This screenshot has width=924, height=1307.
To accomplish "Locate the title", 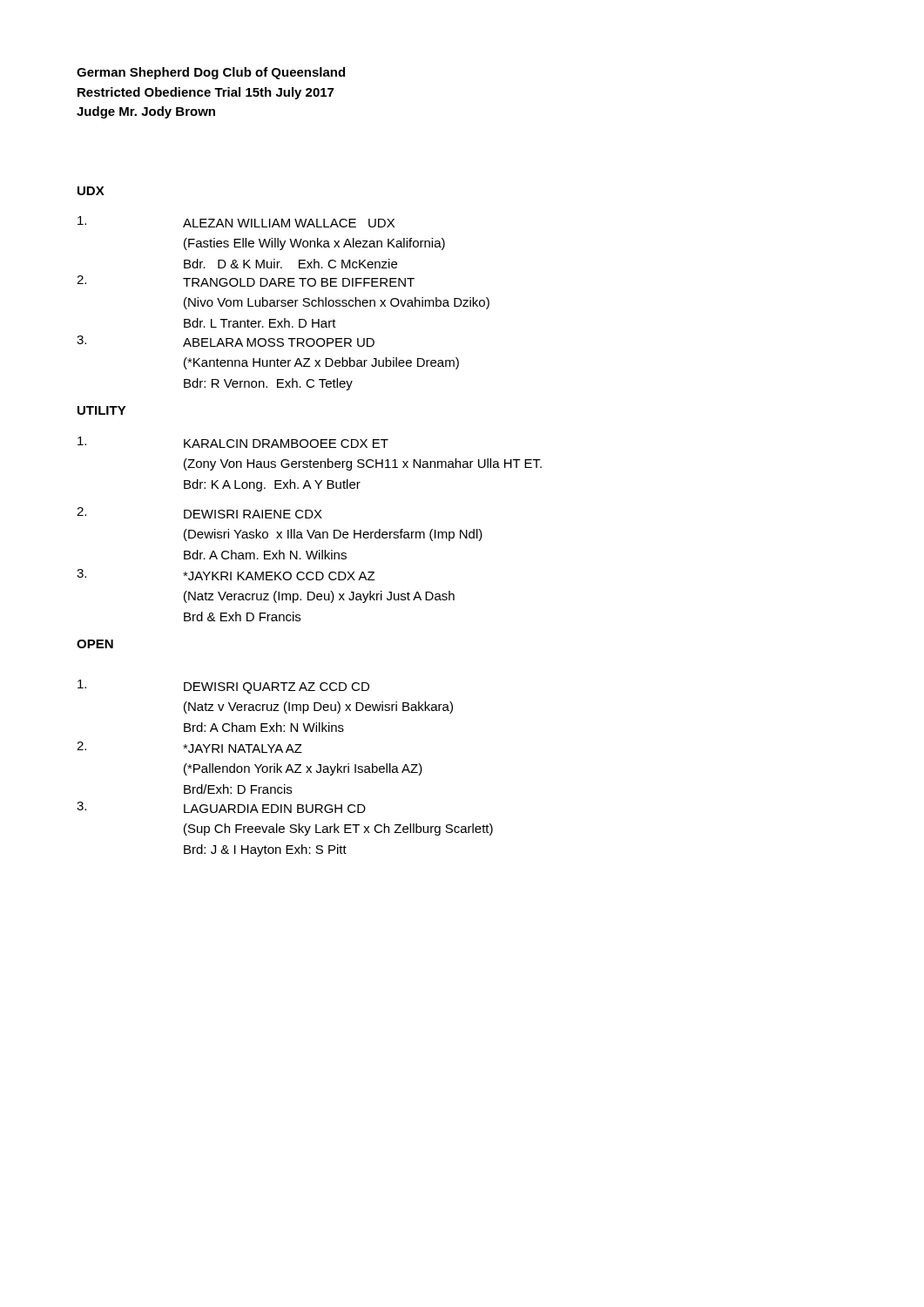I will point(211,91).
